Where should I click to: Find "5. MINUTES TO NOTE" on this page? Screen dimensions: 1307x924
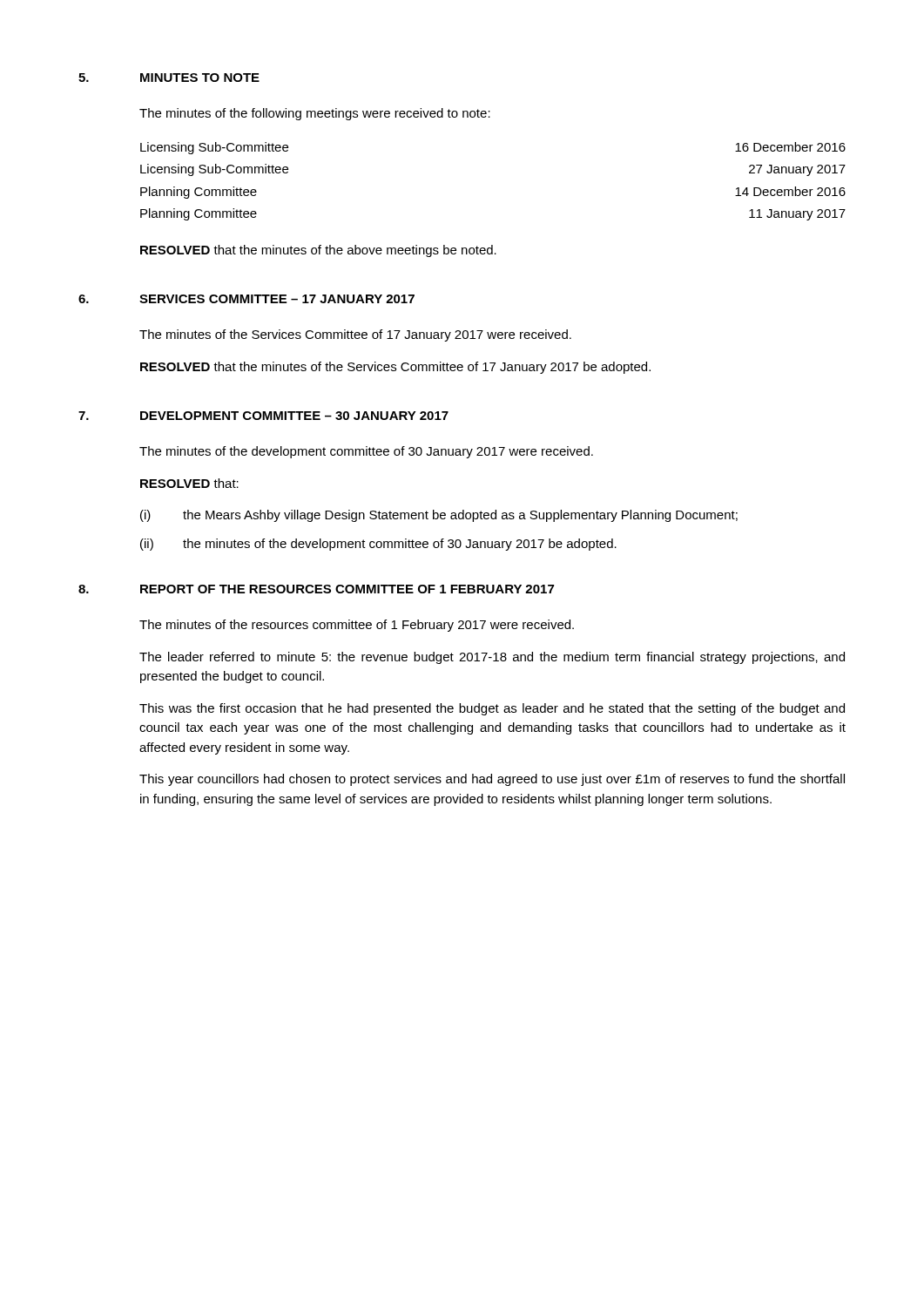coord(169,78)
